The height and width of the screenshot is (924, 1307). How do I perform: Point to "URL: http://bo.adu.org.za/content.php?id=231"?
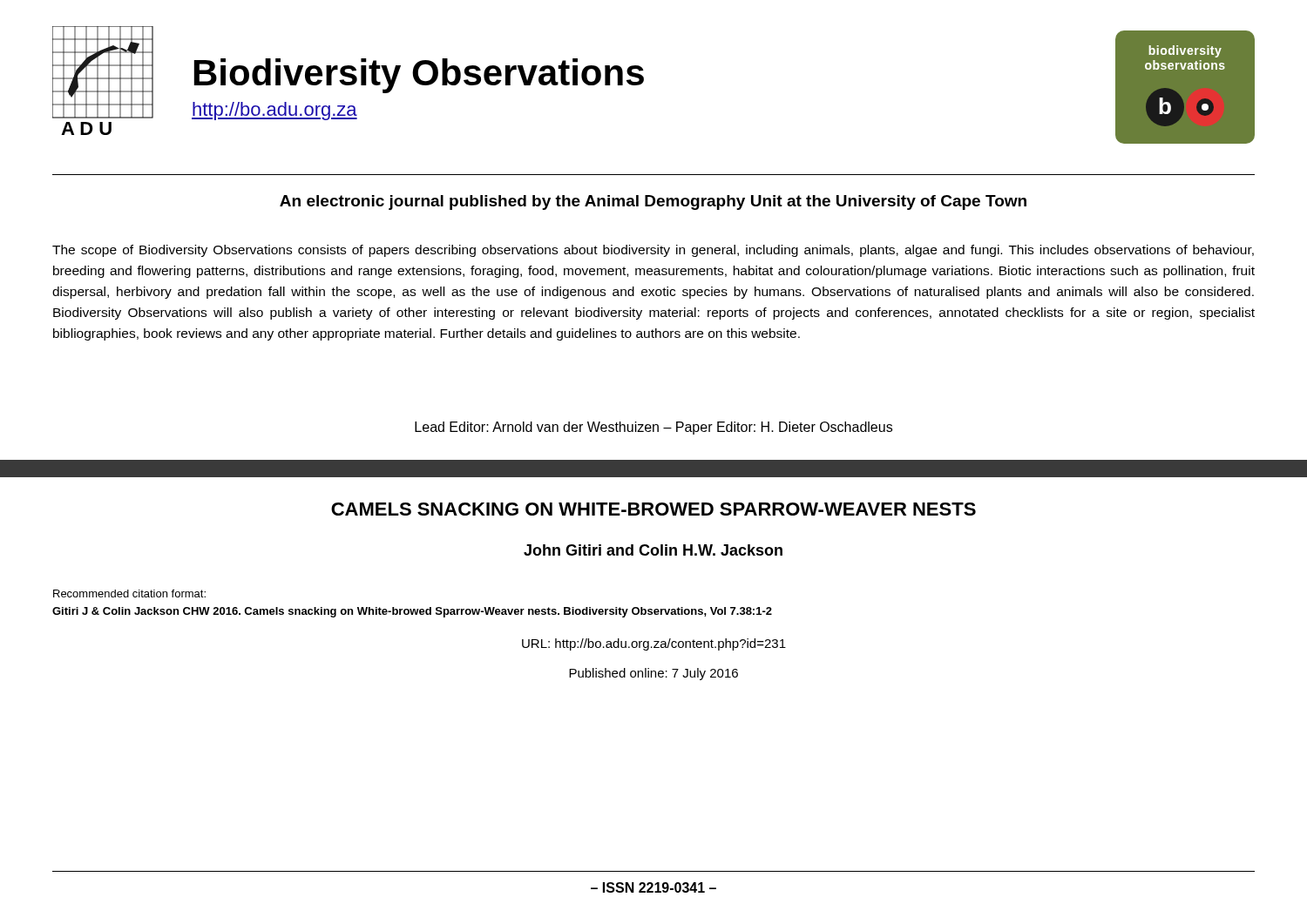coord(654,643)
